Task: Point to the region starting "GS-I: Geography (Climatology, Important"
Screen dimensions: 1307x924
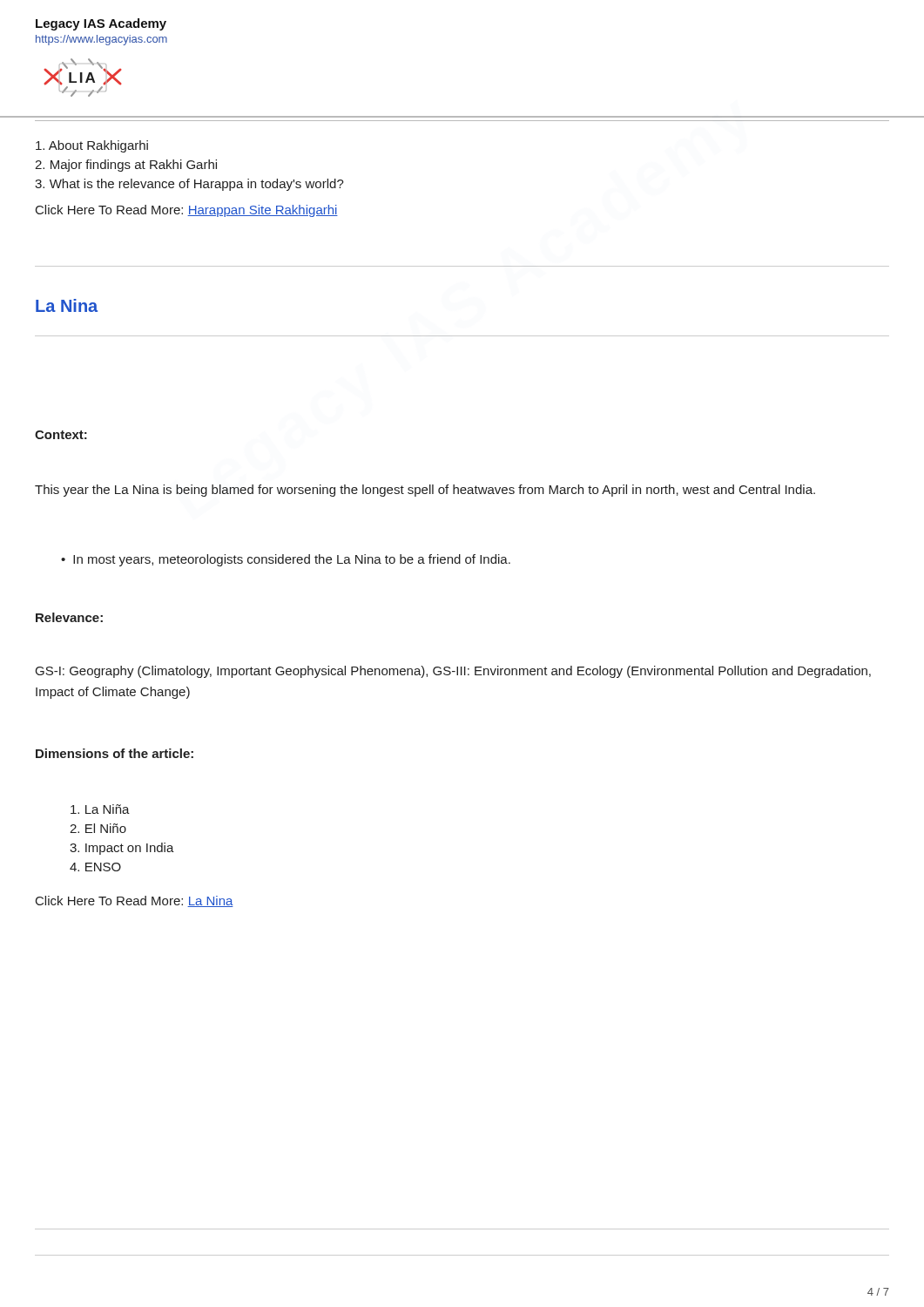Action: 453,681
